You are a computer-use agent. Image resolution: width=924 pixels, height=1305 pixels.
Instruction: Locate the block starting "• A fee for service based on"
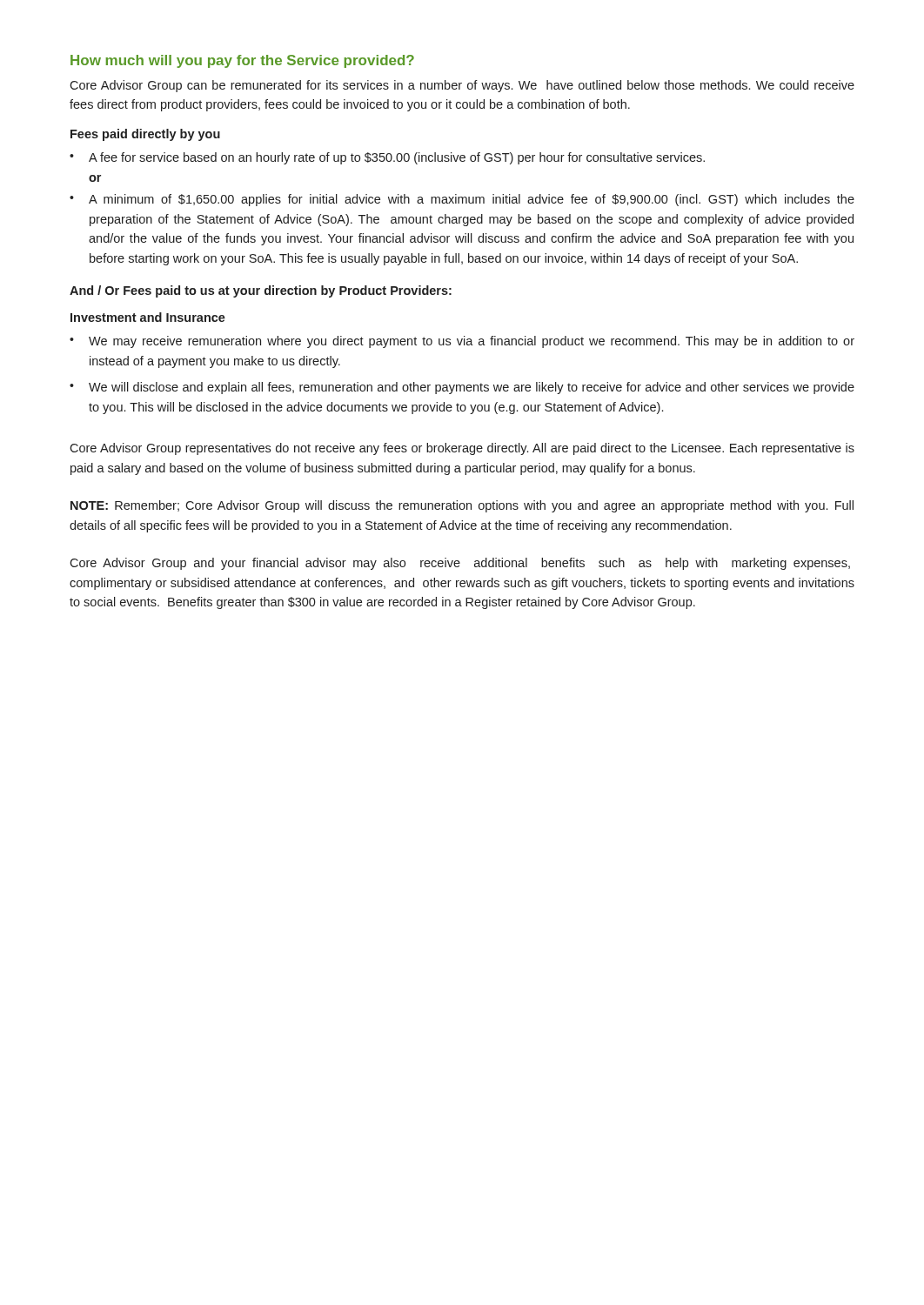[x=462, y=158]
